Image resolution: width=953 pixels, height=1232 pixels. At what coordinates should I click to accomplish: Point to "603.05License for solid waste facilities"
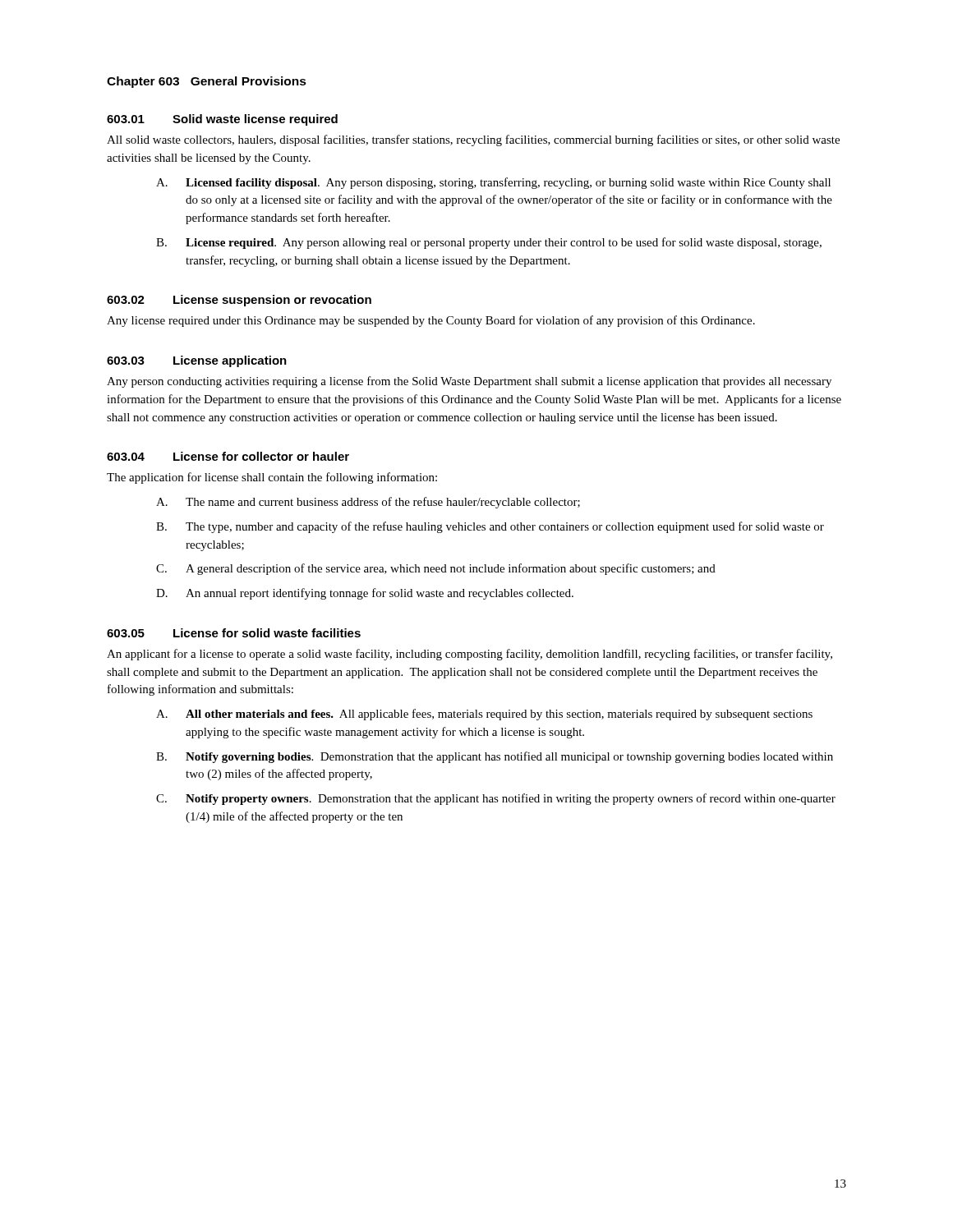pos(234,633)
